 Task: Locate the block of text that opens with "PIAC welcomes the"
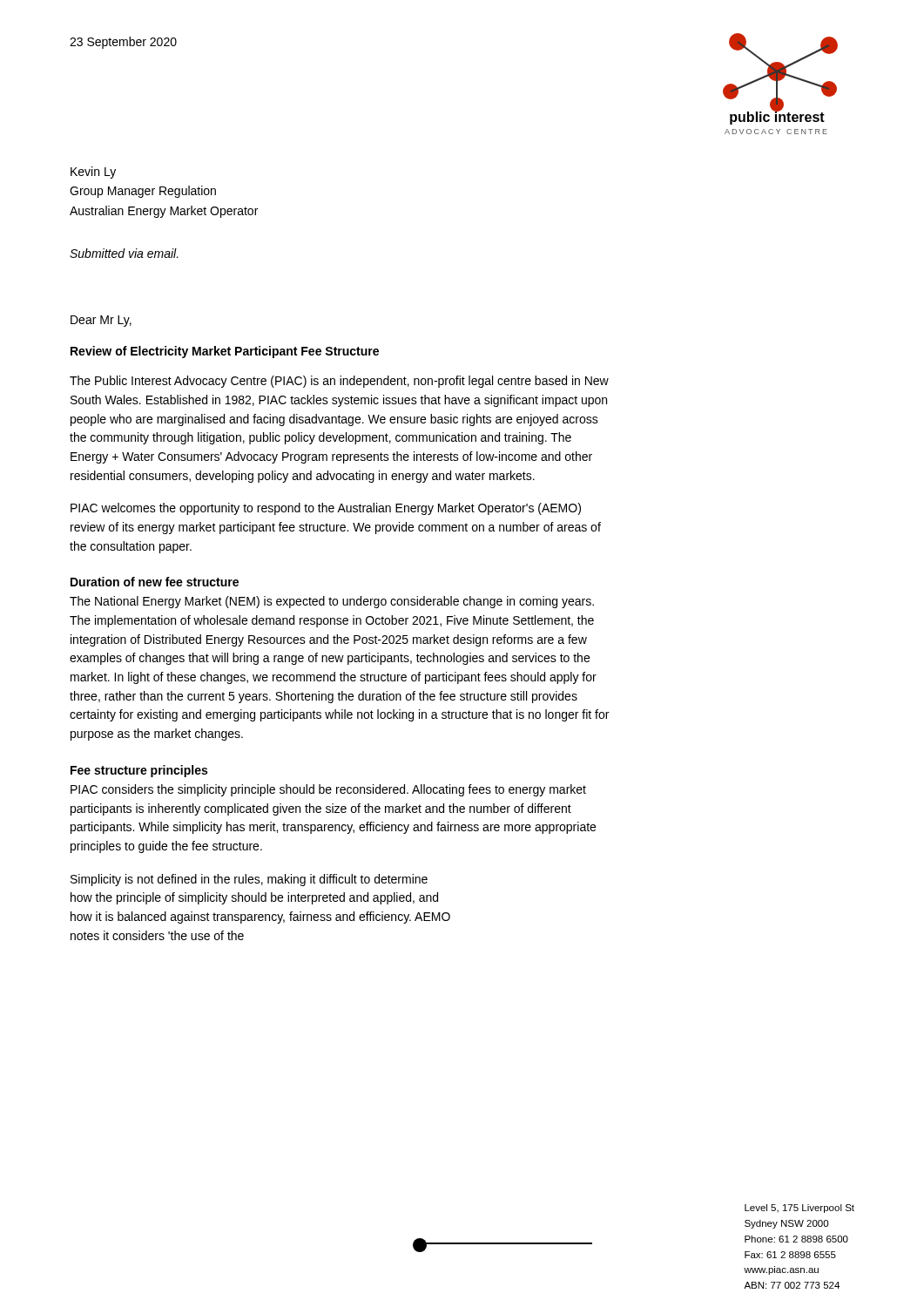(x=335, y=527)
